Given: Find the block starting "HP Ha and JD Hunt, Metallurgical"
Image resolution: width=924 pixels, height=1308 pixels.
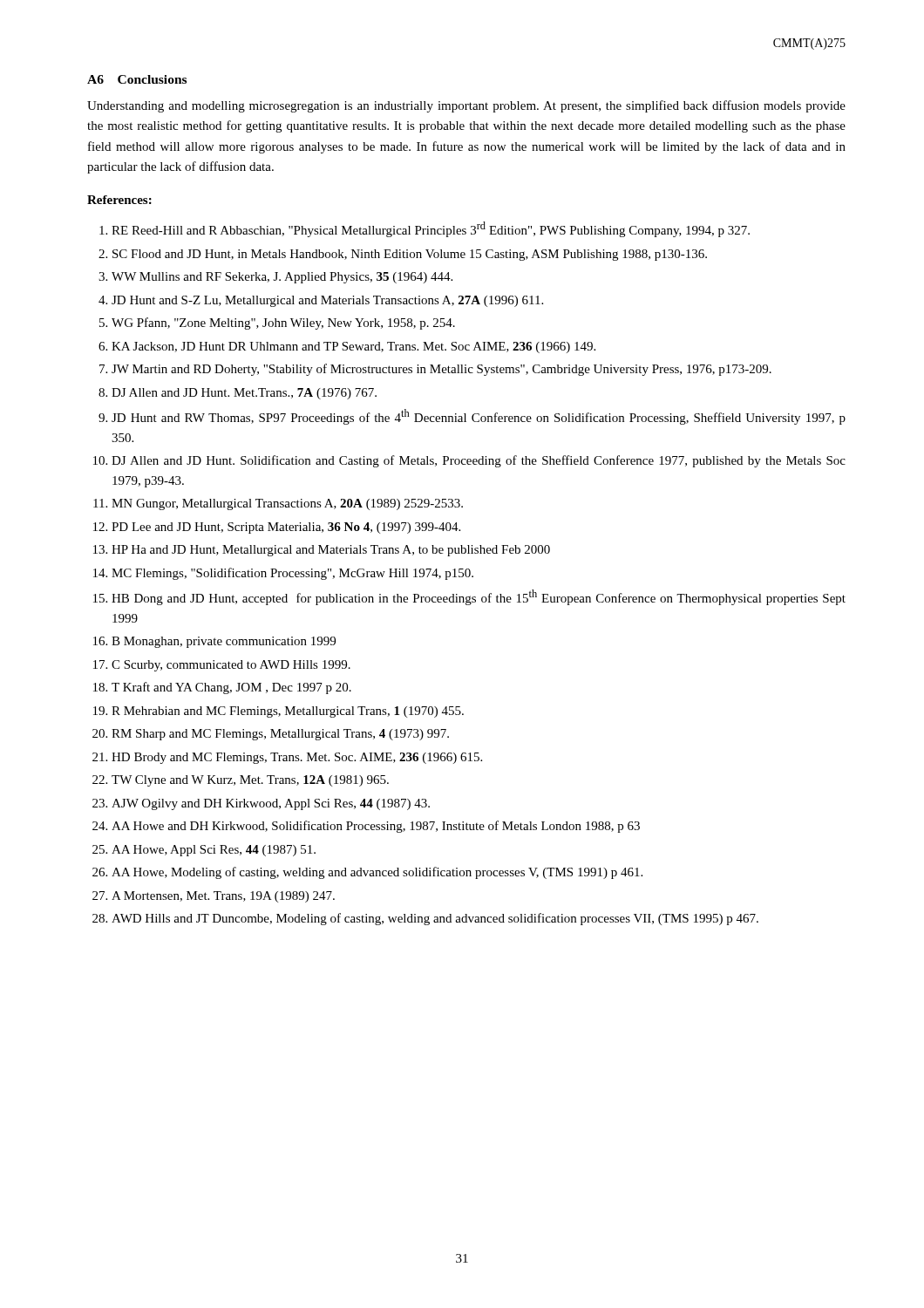Looking at the screenshot, I should click(331, 549).
